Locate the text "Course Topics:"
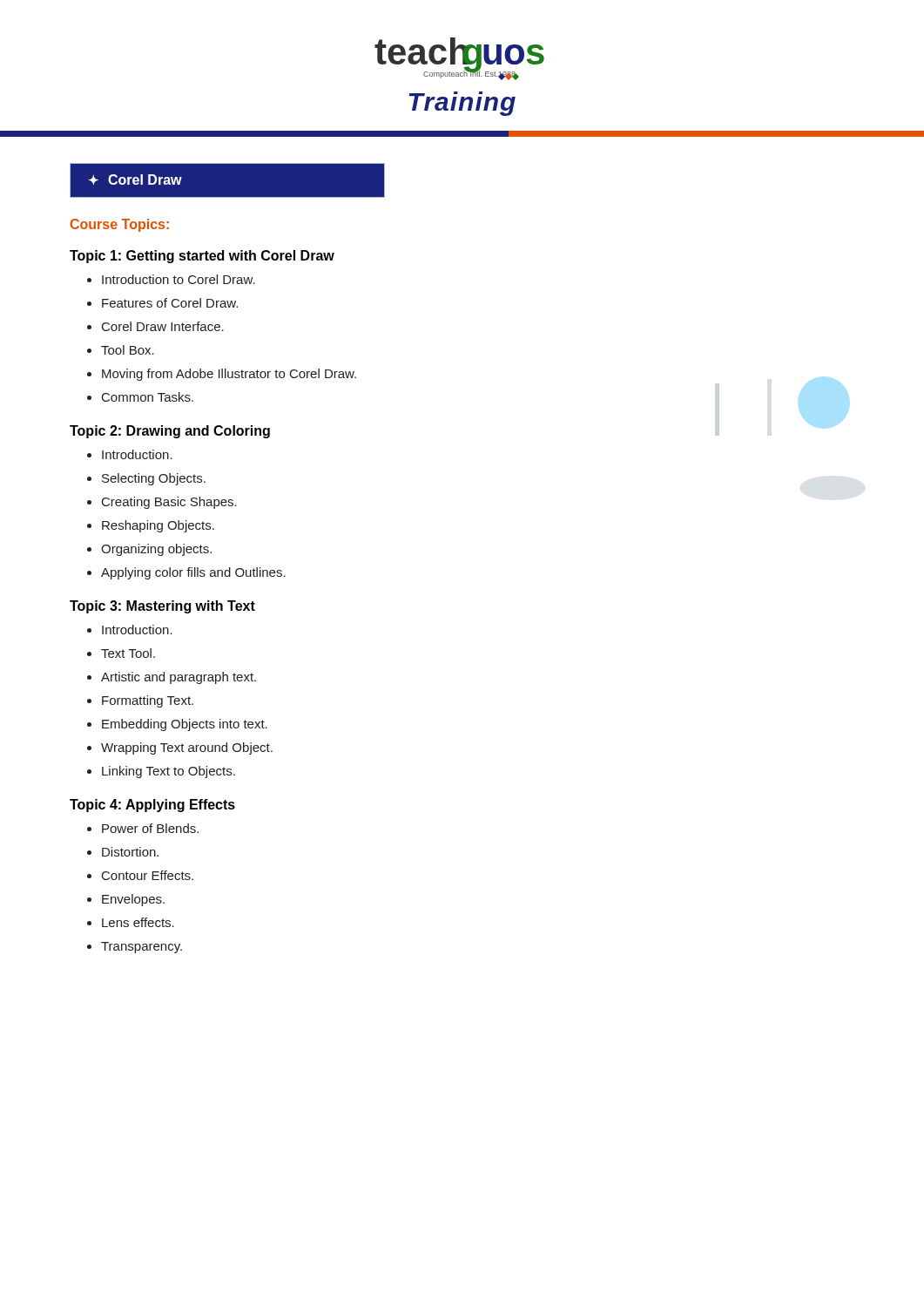 pyautogui.click(x=120, y=224)
